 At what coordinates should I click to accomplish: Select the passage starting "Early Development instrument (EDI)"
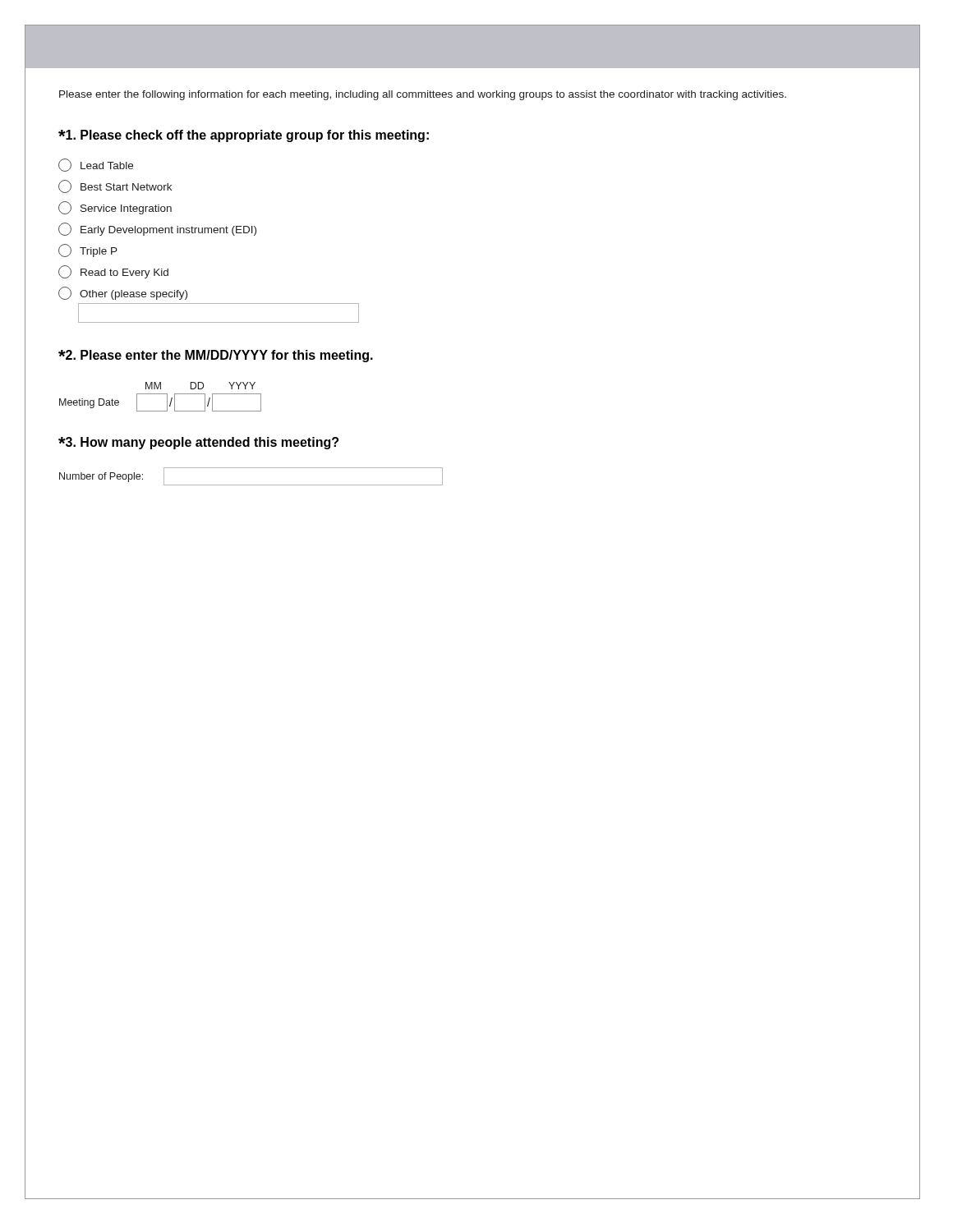click(x=158, y=229)
